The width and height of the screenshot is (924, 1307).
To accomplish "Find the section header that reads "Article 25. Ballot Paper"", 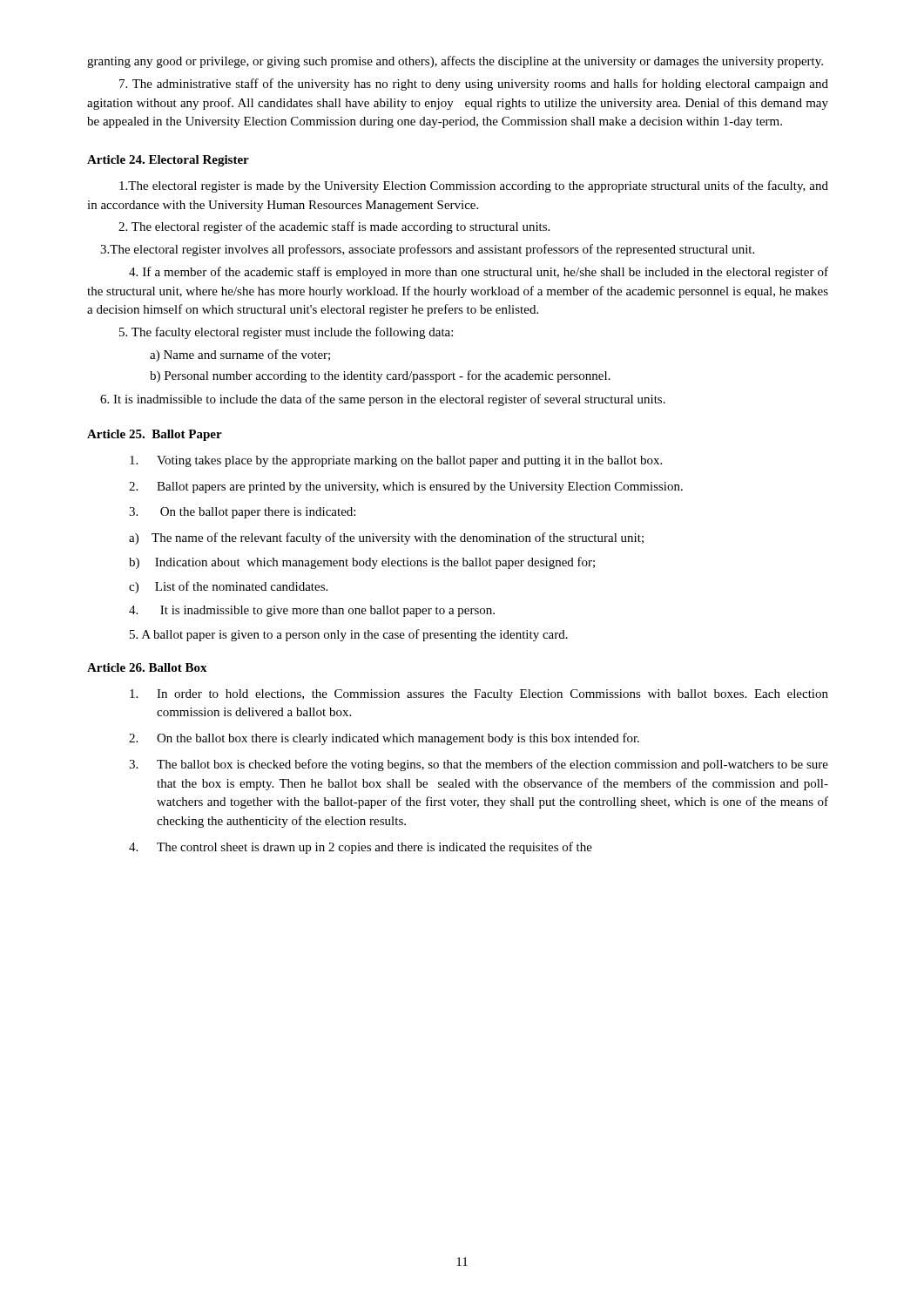I will click(x=154, y=434).
